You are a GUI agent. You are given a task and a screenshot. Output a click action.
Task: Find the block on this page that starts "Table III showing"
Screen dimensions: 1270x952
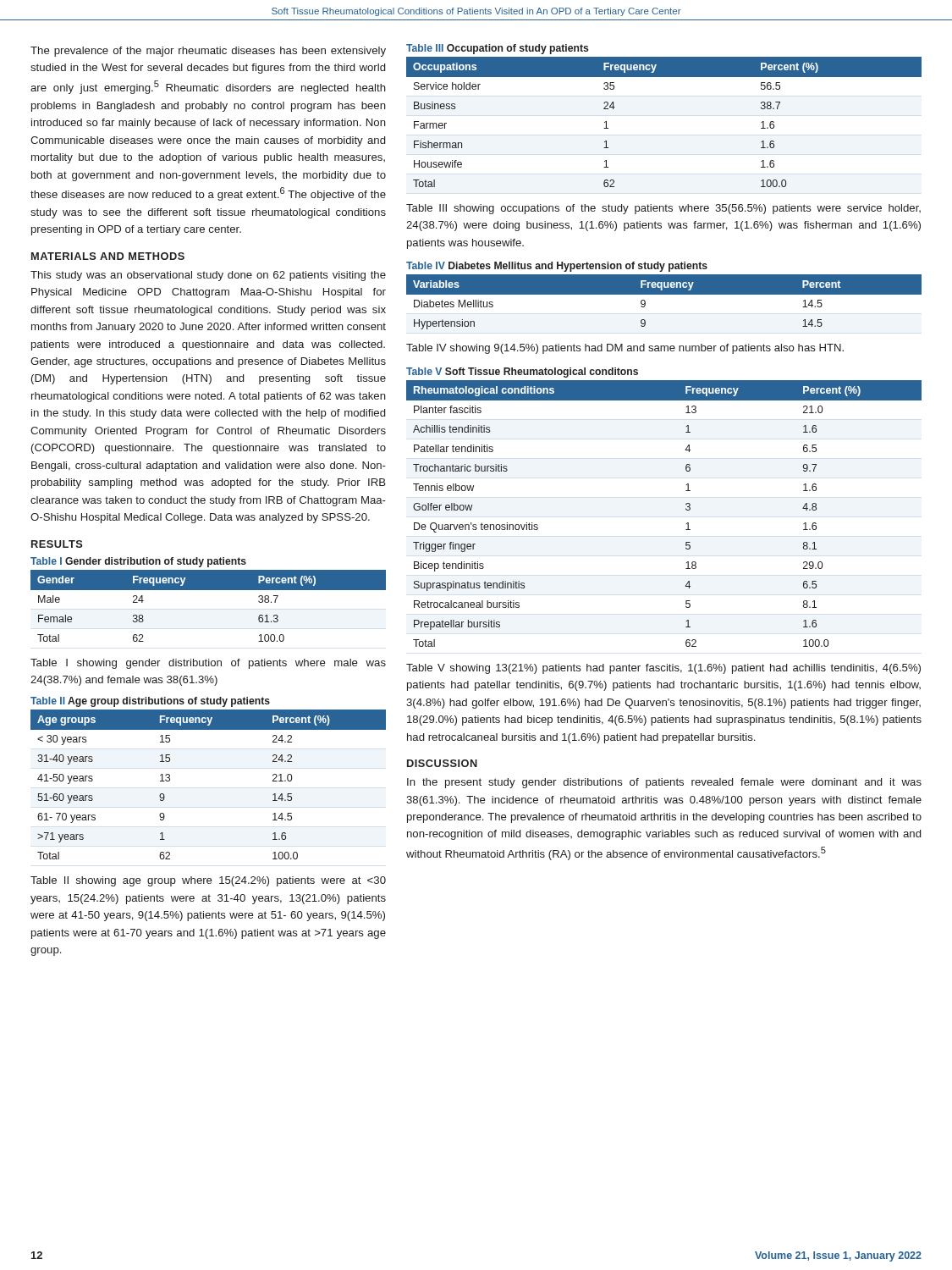(664, 226)
